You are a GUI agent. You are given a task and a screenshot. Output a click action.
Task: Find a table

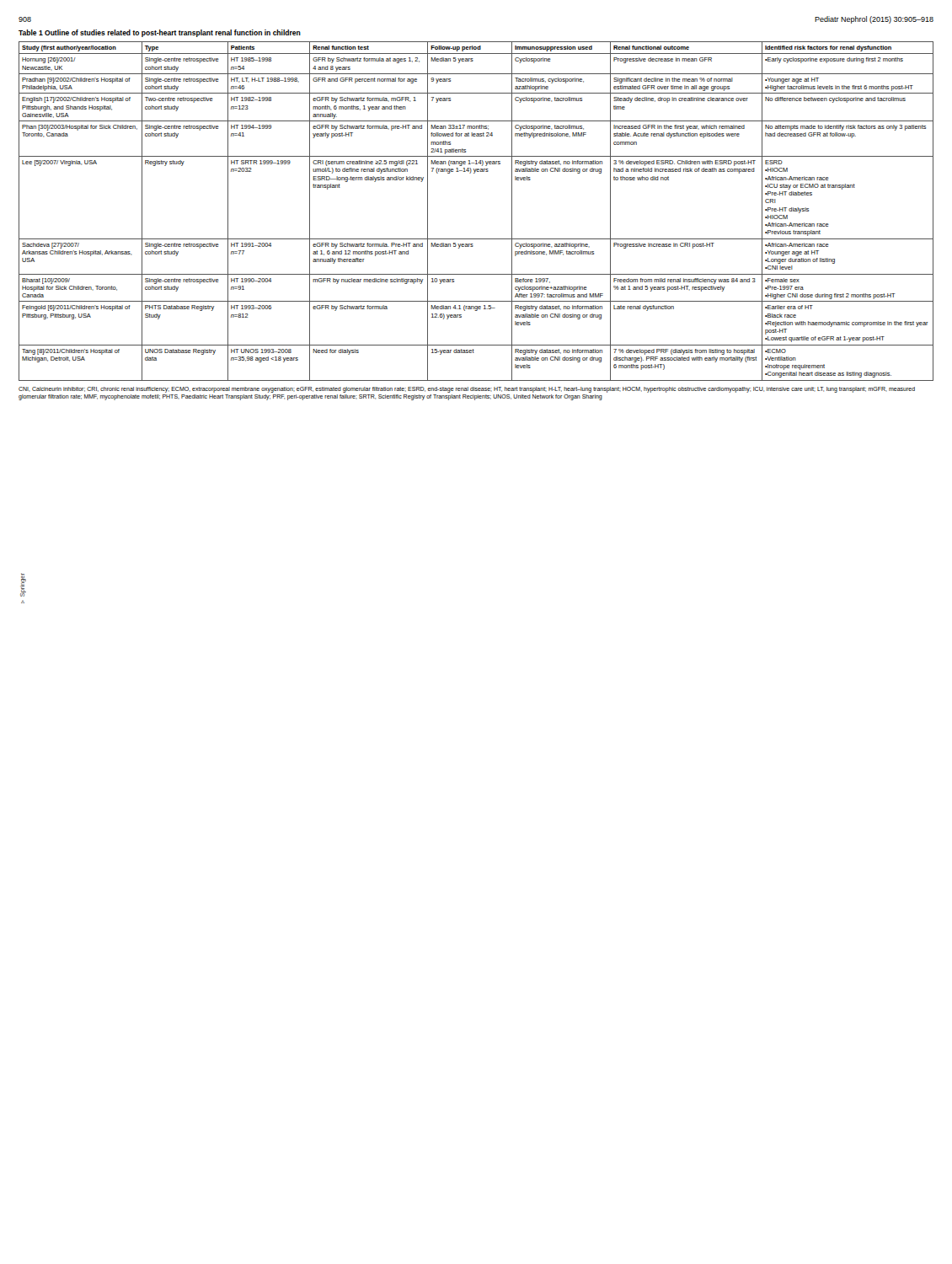476,211
